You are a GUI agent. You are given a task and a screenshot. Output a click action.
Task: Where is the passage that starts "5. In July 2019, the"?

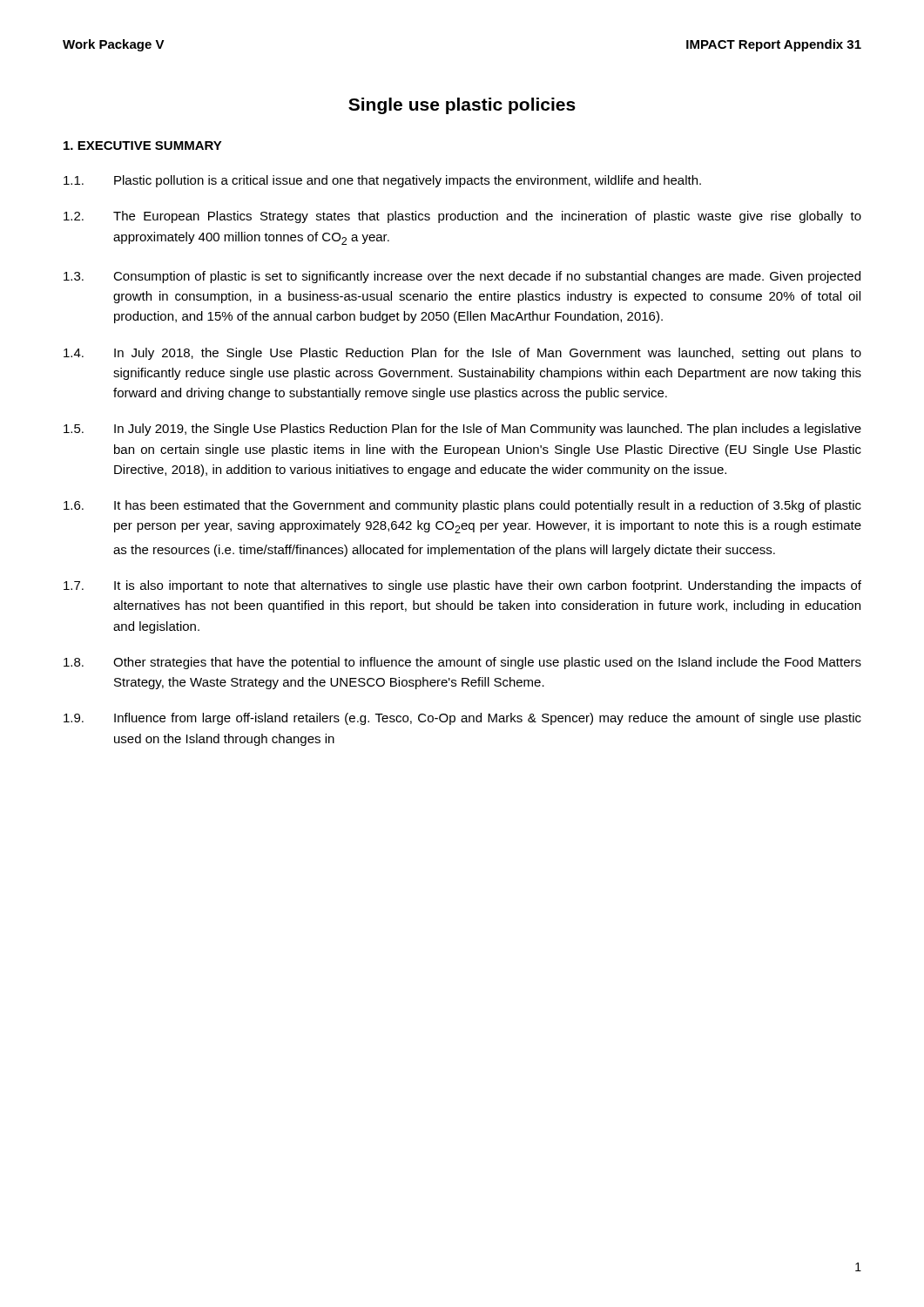(x=462, y=449)
